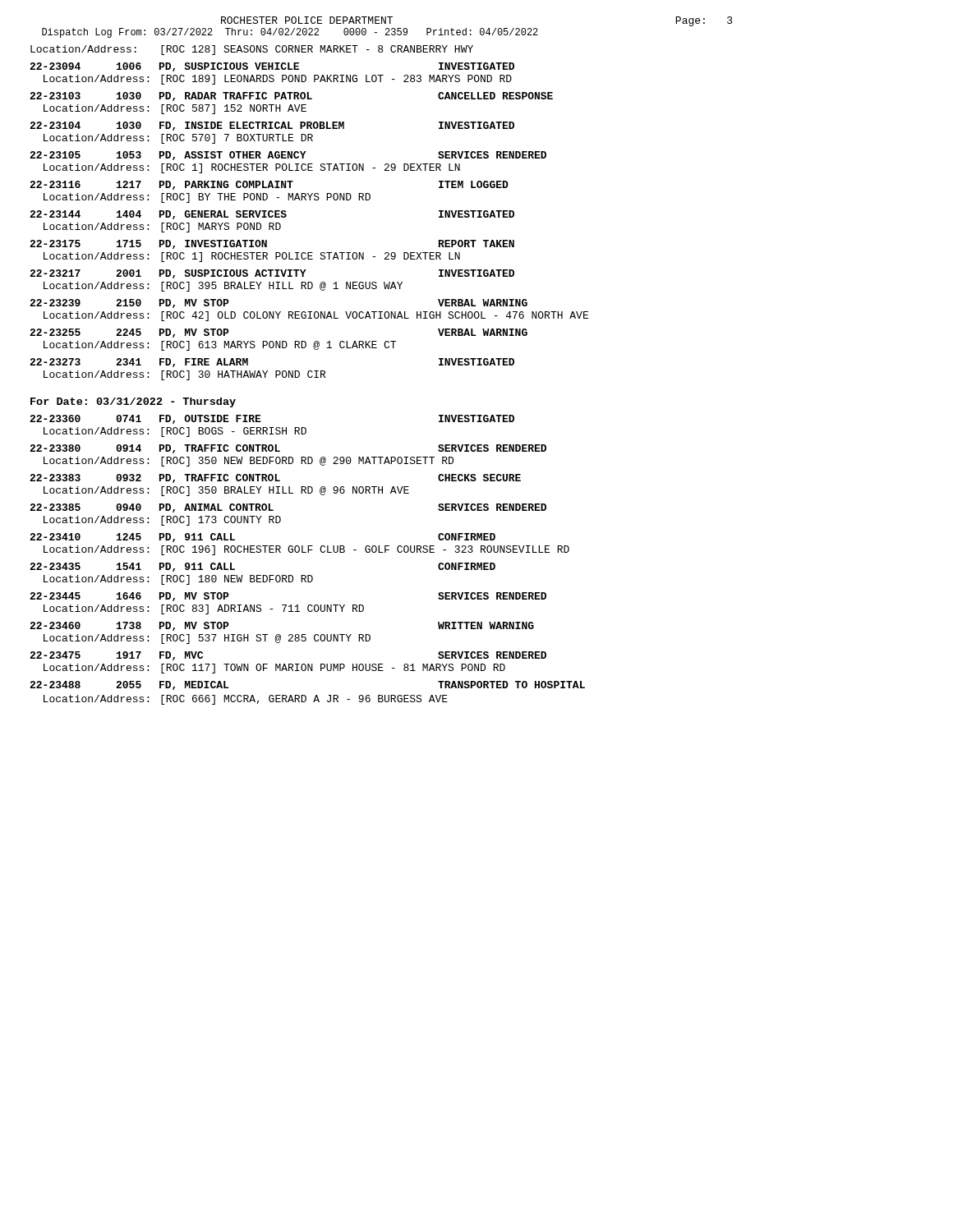Find the section header containing "For Date: 03/31/2022 - Thursday"
This screenshot has height=1232, width=953.
(x=133, y=402)
